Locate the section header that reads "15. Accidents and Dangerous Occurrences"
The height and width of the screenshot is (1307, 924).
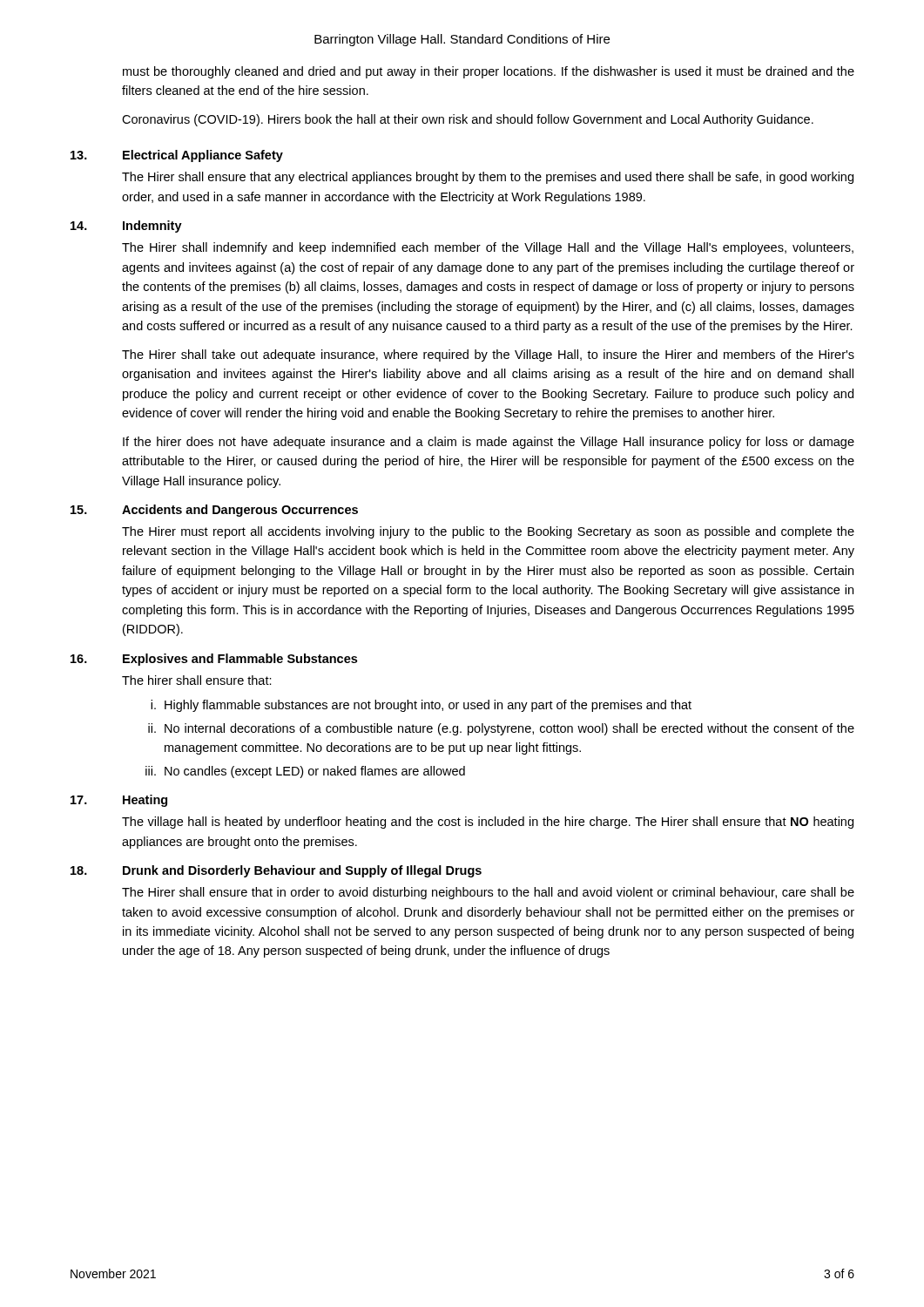(x=214, y=510)
